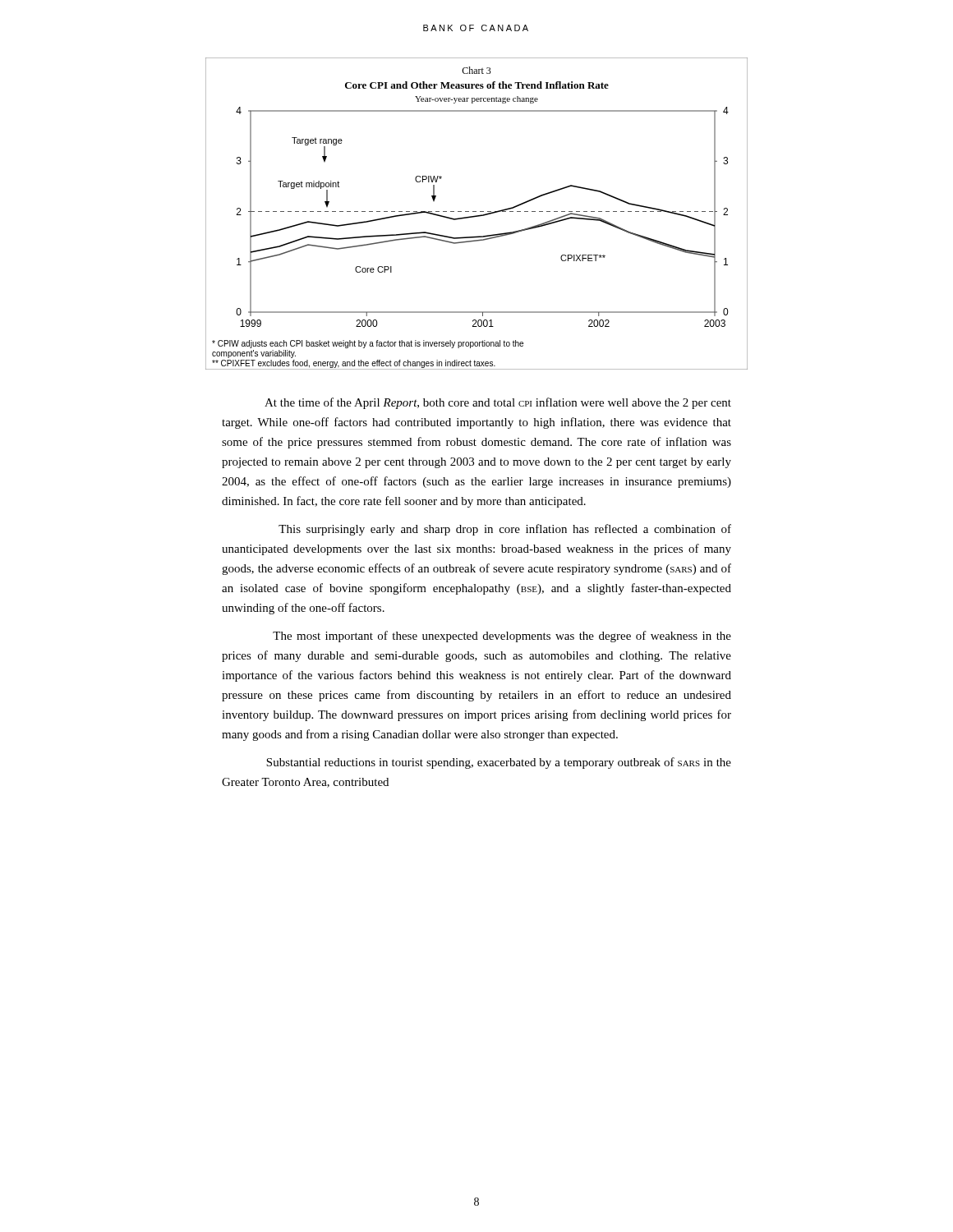Navigate to the passage starting "The most important of"
Viewport: 953px width, 1232px height.
click(476, 685)
